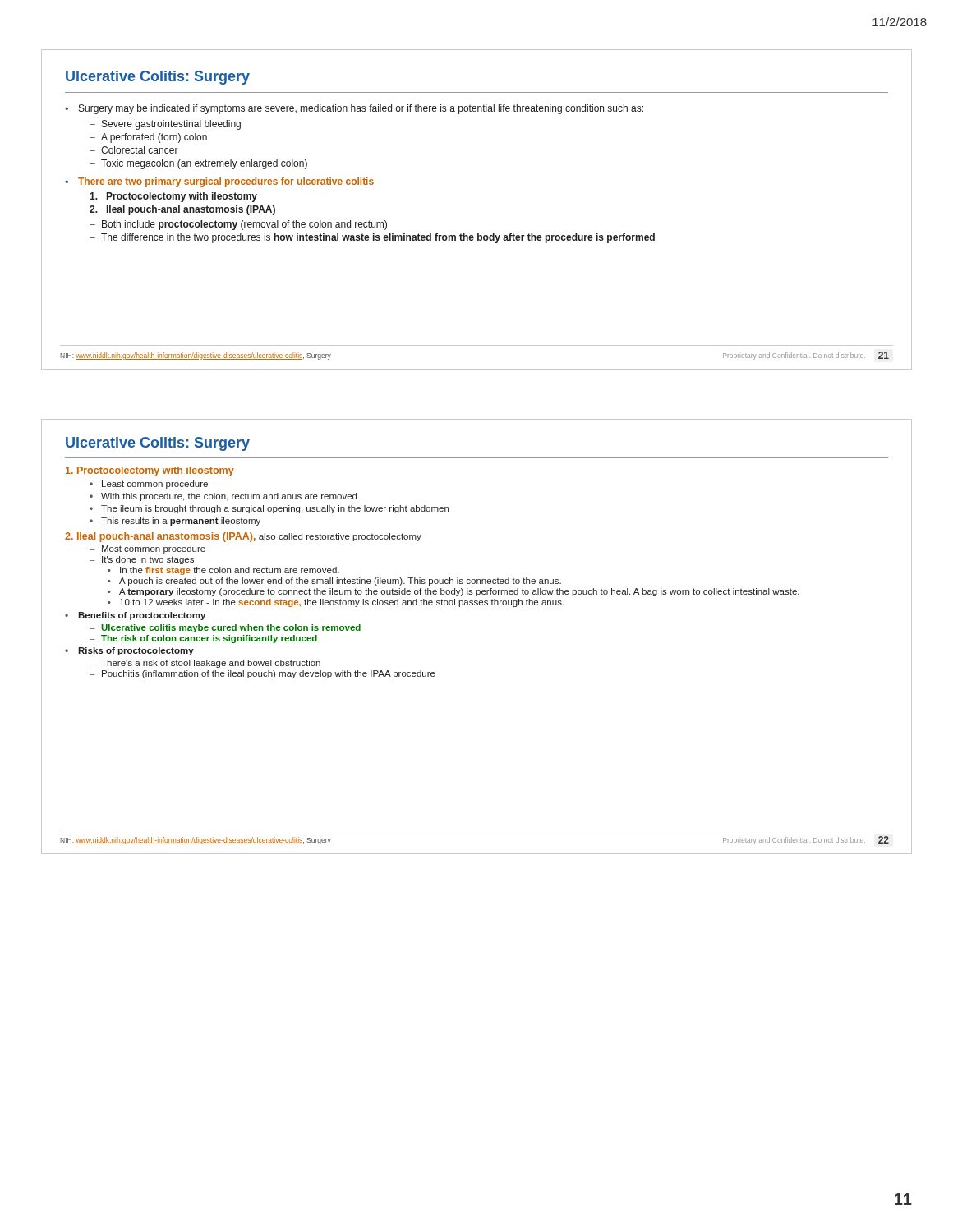Image resolution: width=953 pixels, height=1232 pixels.
Task: Click on the text block starting "• Surgery may"
Action: (355, 109)
